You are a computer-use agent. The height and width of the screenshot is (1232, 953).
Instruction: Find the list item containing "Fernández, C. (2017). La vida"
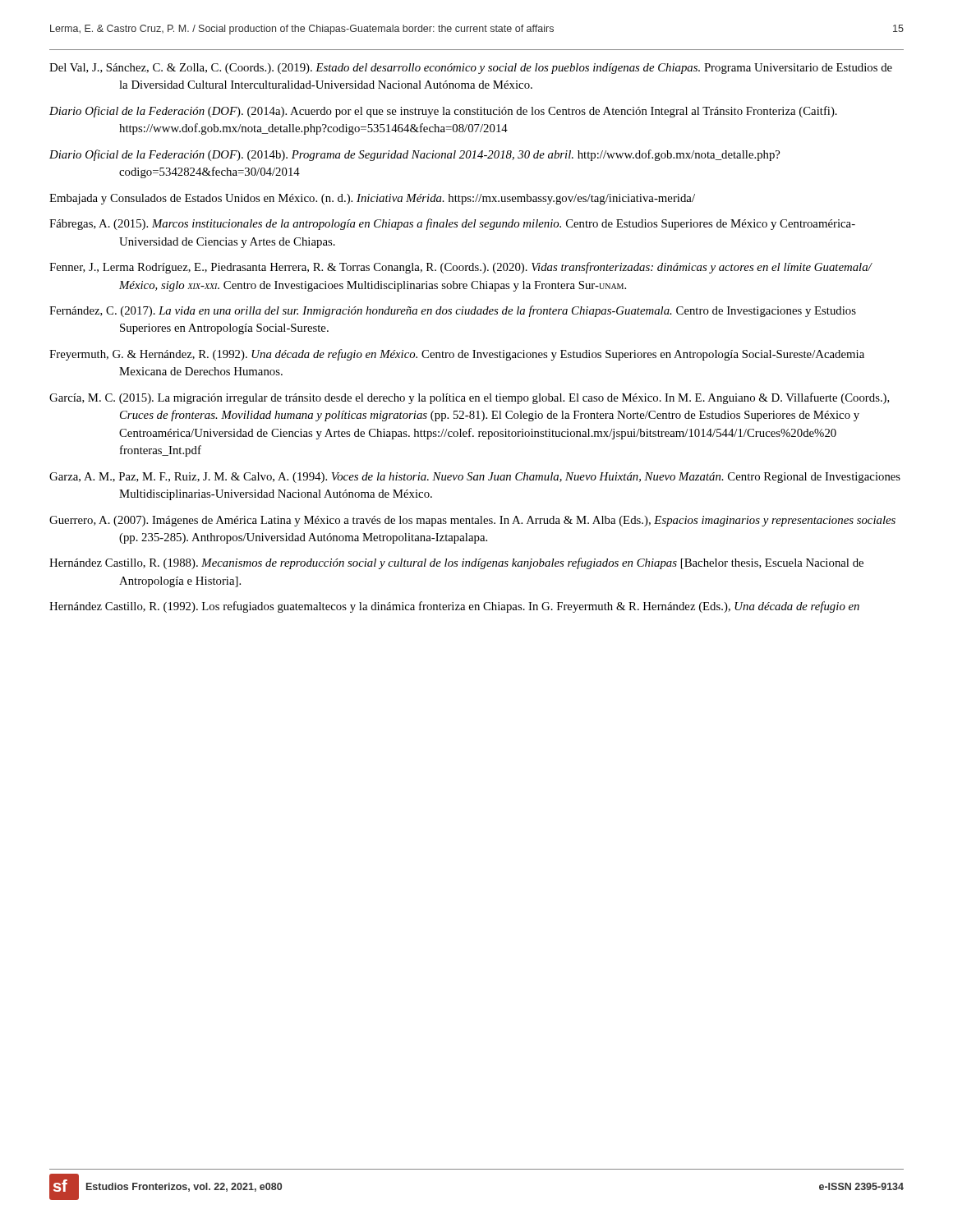pos(453,319)
